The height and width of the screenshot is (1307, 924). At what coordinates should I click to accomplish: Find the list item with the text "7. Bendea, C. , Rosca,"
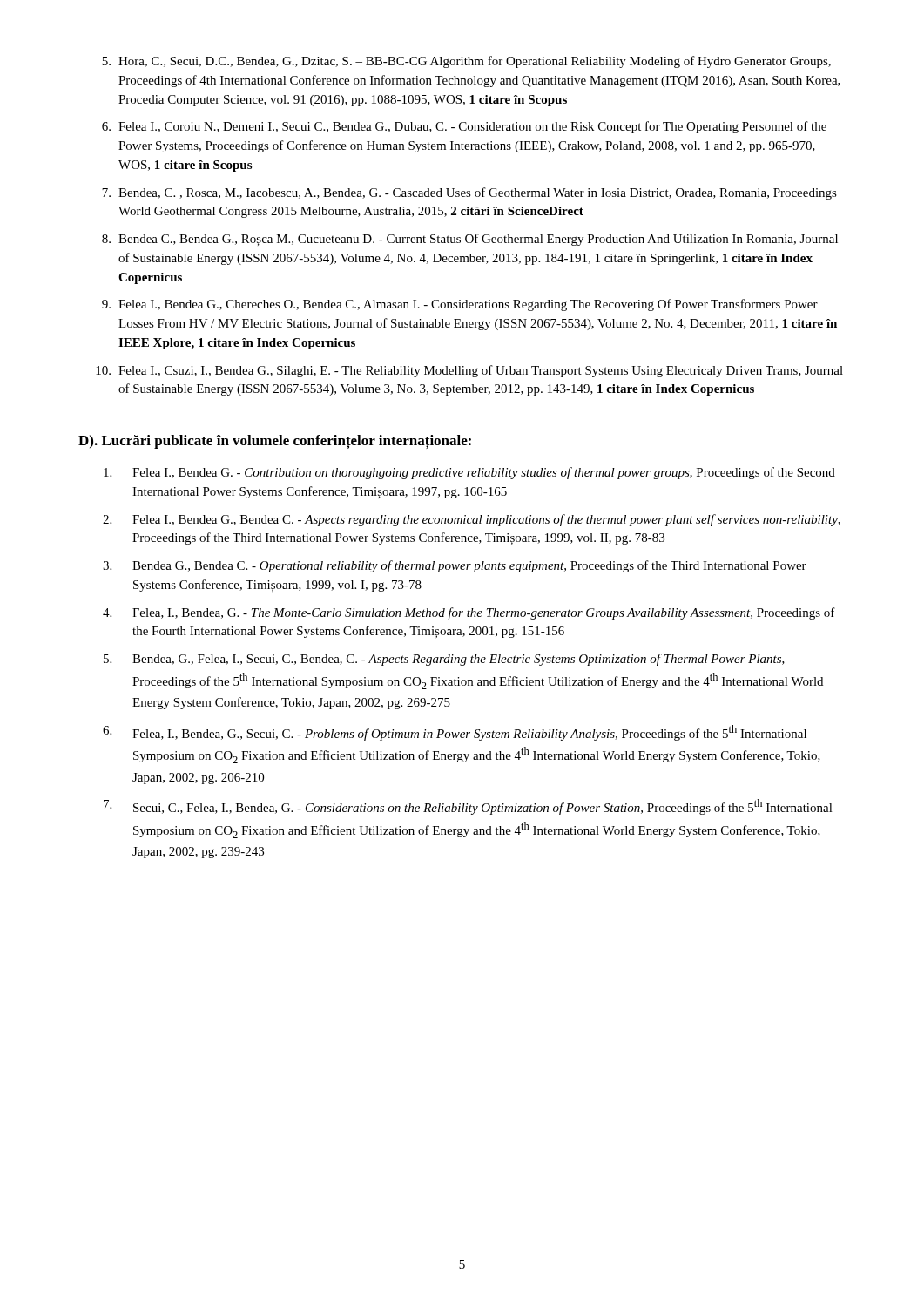[462, 202]
